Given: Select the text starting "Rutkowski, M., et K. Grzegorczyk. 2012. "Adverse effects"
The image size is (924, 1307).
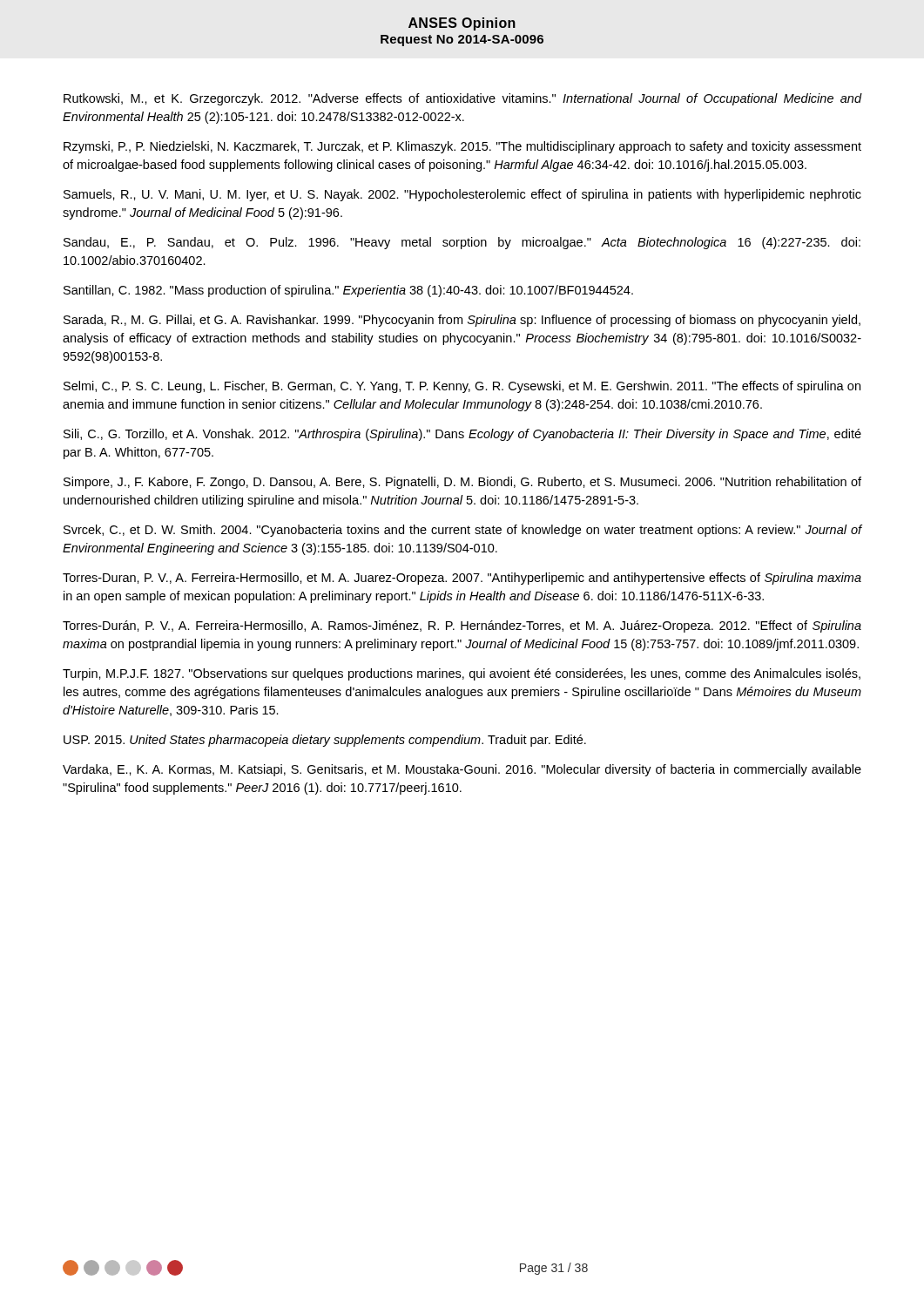Looking at the screenshot, I should (x=462, y=108).
